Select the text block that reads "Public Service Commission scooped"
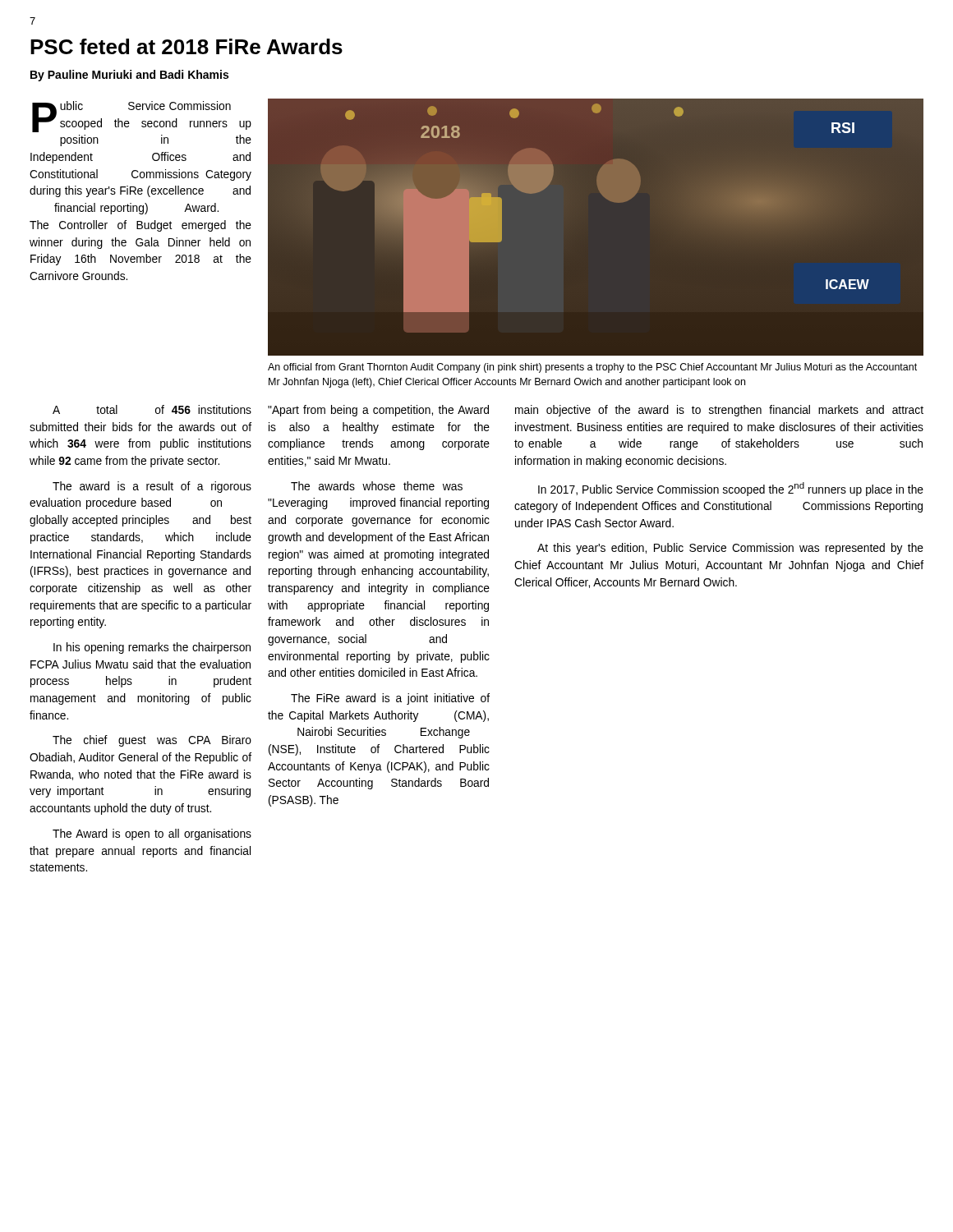Screen dimensions: 1232x953 pyautogui.click(x=140, y=192)
